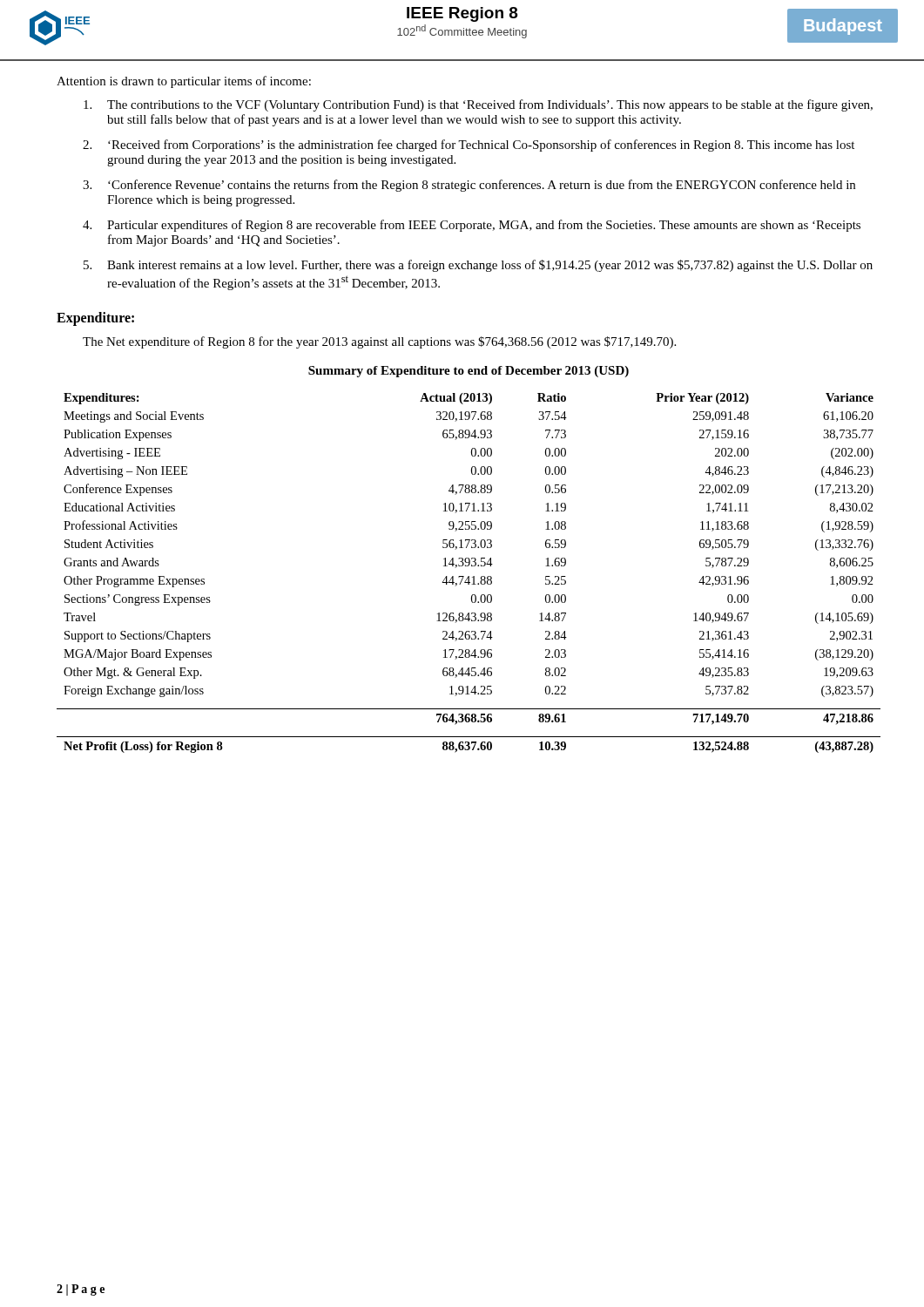Navigate to the text block starting "Attention is drawn to particular items of"
The height and width of the screenshot is (1307, 924).
pyautogui.click(x=184, y=81)
